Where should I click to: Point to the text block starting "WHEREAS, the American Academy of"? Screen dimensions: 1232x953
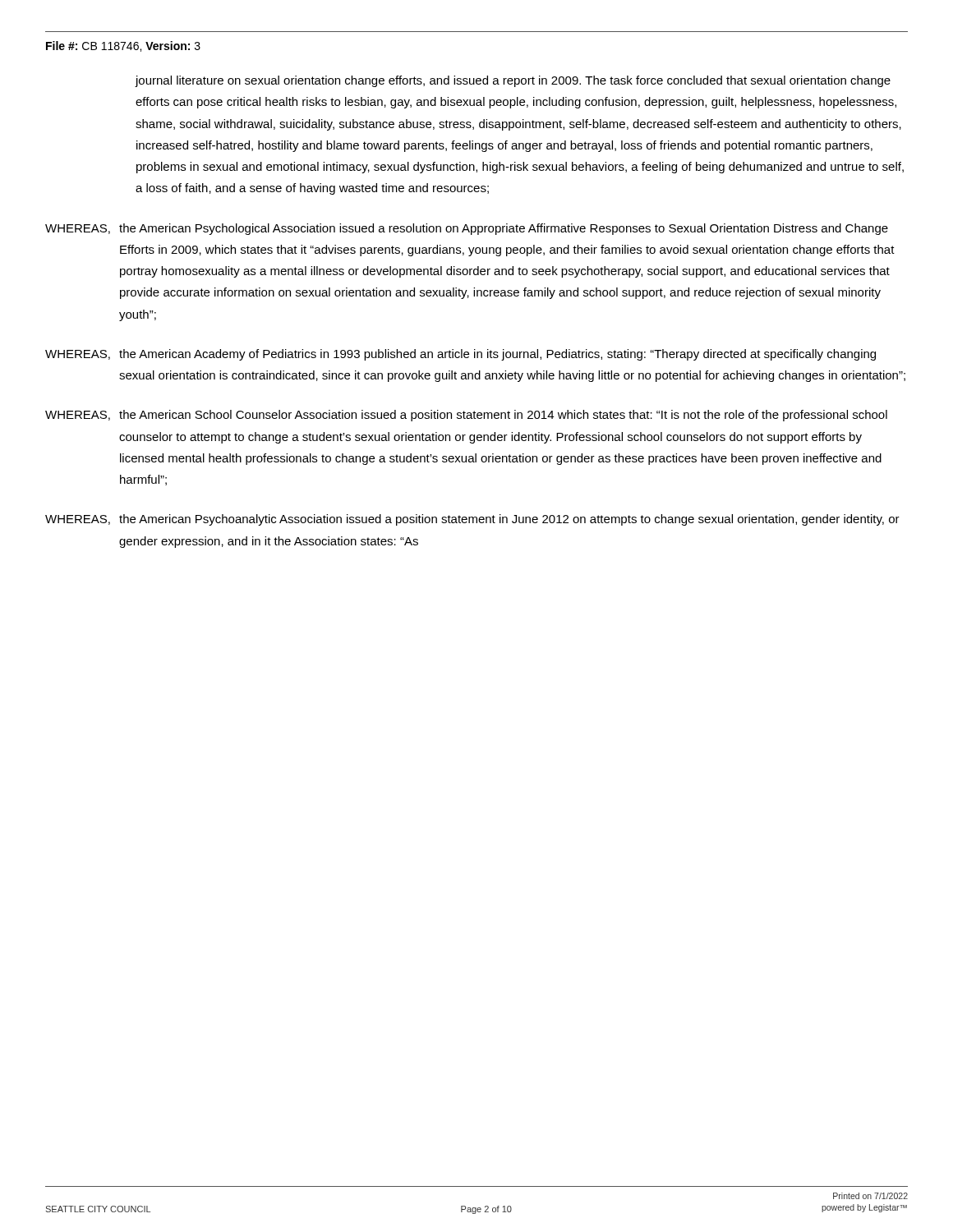(476, 365)
